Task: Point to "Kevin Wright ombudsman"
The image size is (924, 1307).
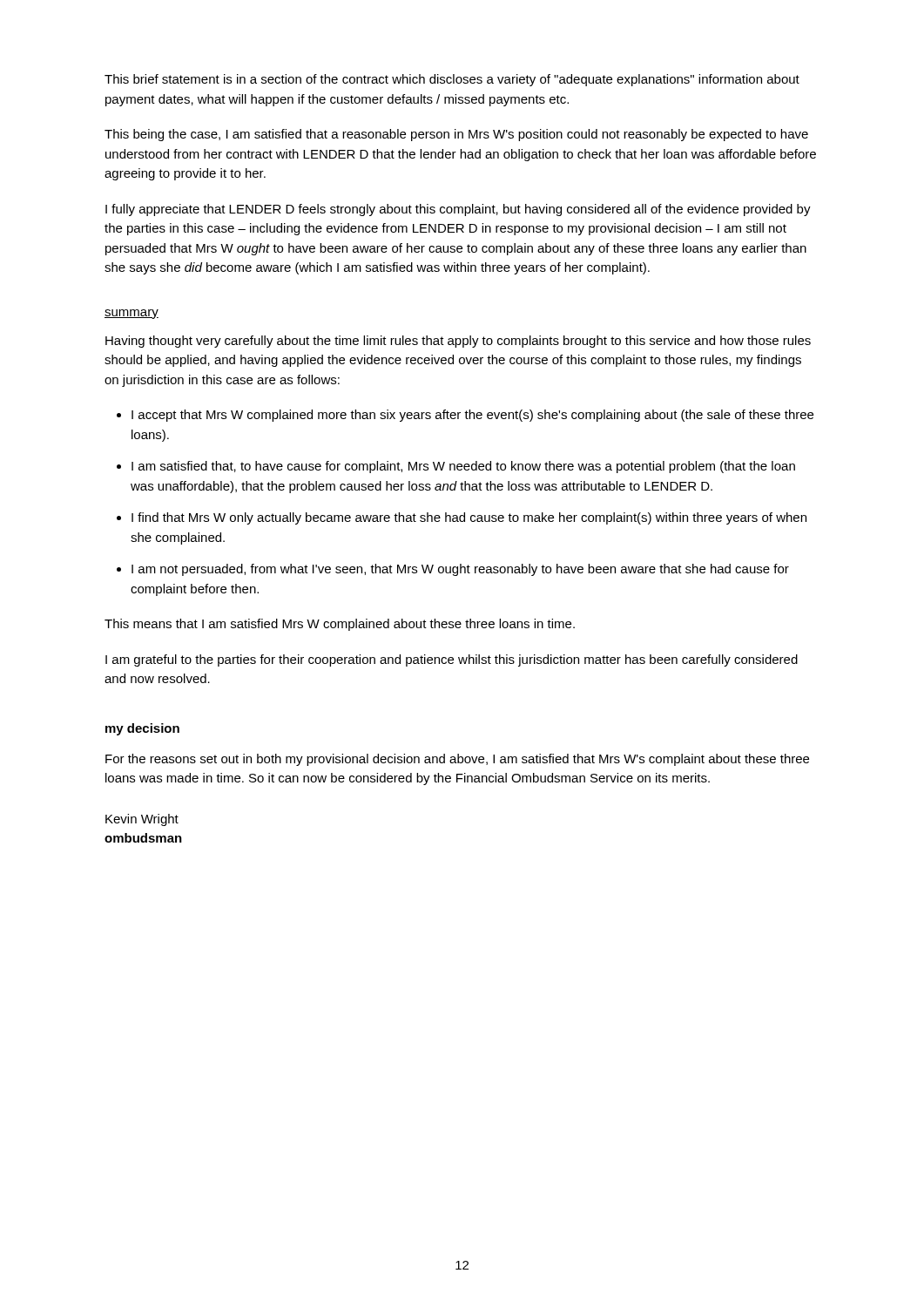Action: 143,828
